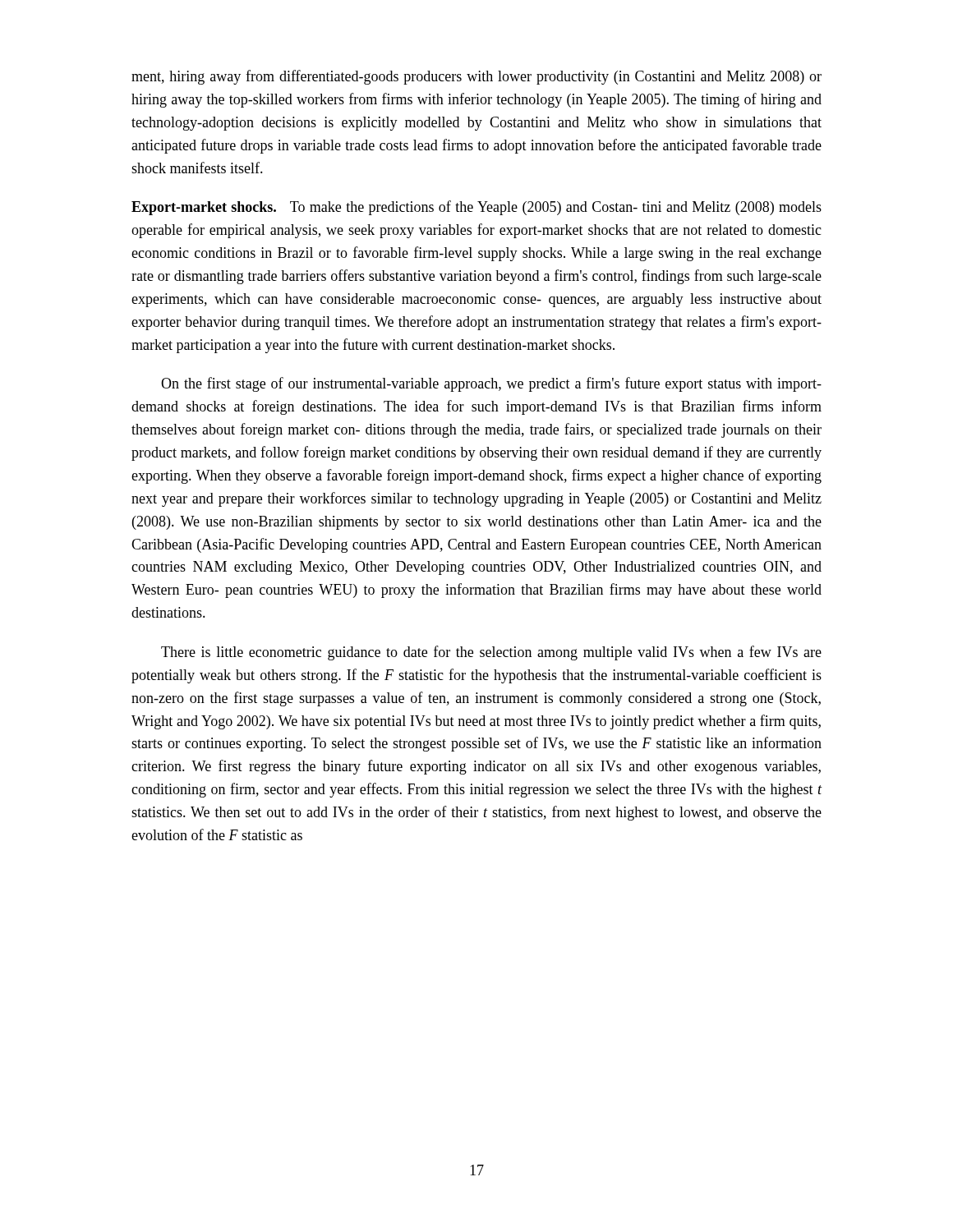
Task: Click on the region starting "On the first stage of our instrumental-variable"
Action: [x=476, y=498]
